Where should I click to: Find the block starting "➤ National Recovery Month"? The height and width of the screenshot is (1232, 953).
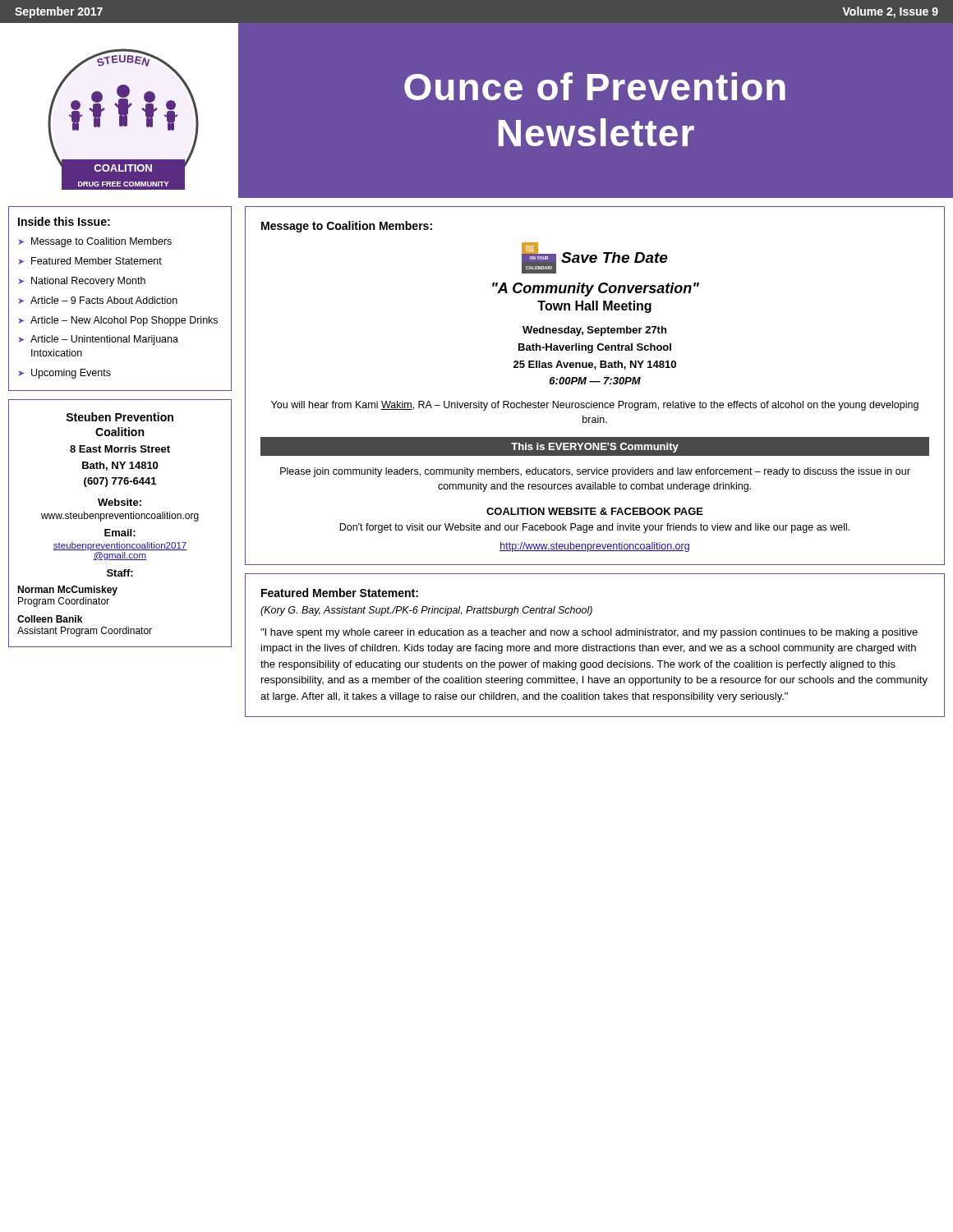click(x=81, y=281)
